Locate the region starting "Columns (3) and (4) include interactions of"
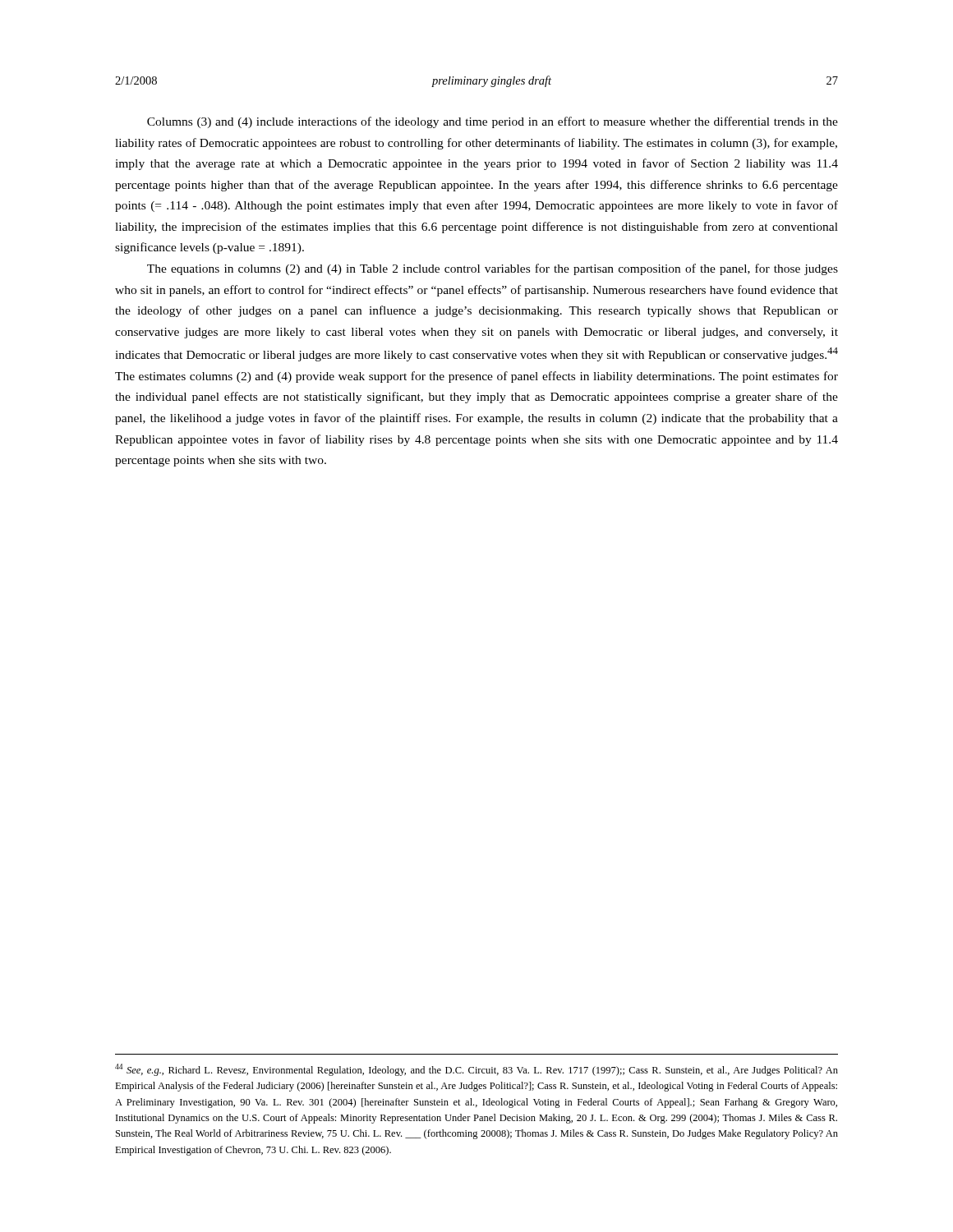Viewport: 953px width, 1232px height. coord(476,184)
